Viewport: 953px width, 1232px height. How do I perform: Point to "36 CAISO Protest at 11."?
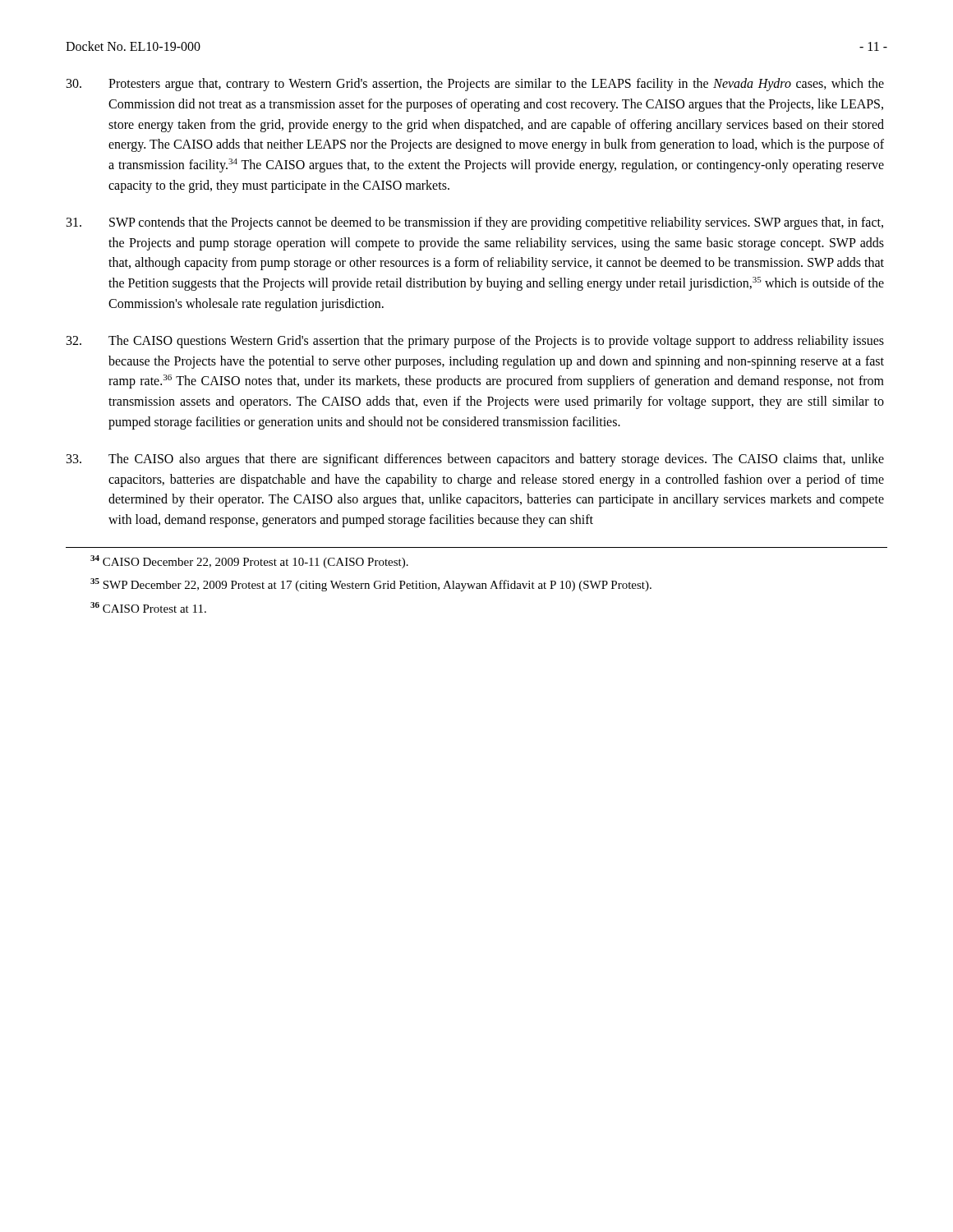(x=136, y=607)
